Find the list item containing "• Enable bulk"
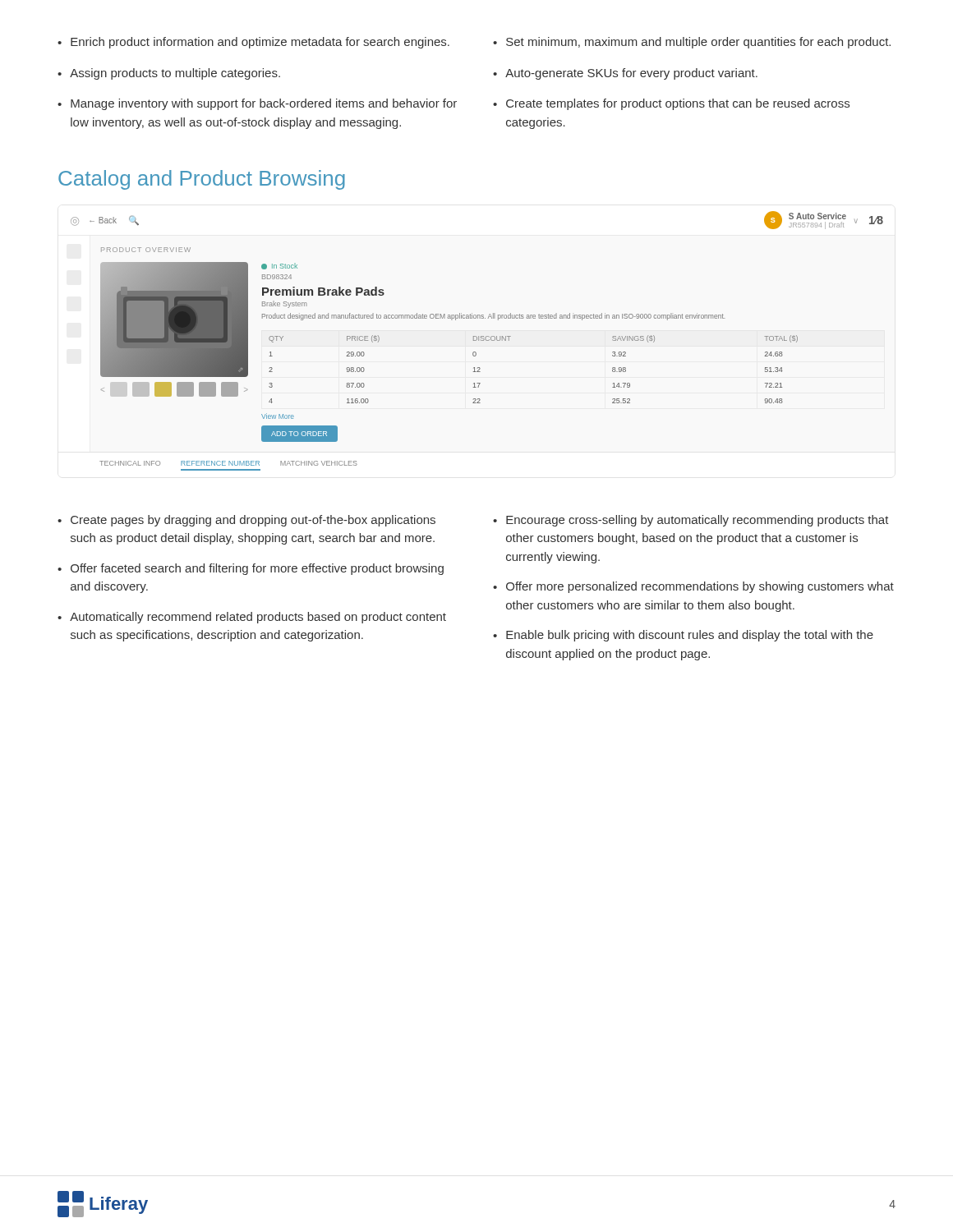Image resolution: width=953 pixels, height=1232 pixels. point(694,645)
